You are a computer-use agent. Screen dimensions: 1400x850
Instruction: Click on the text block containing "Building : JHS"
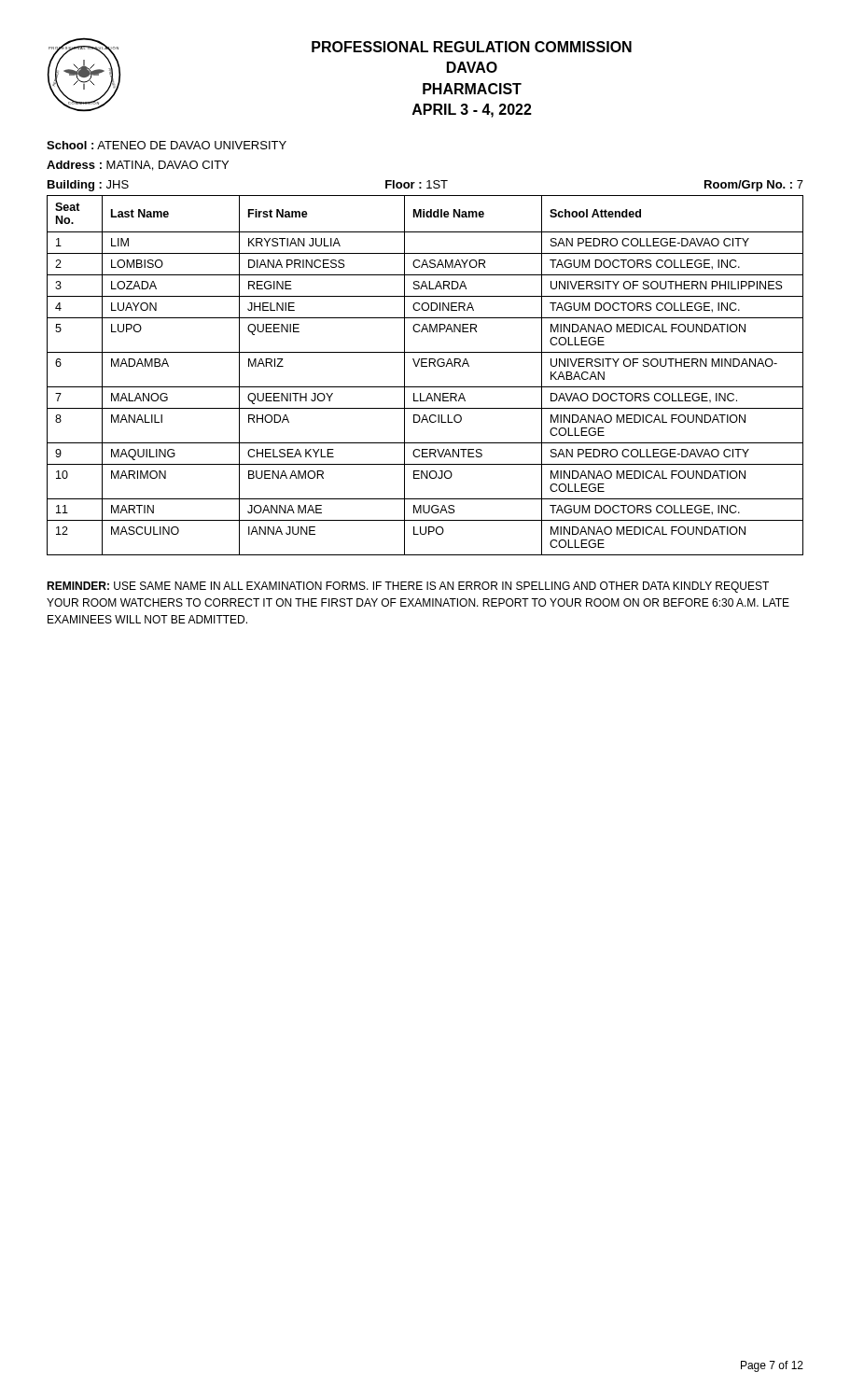pyautogui.click(x=425, y=184)
